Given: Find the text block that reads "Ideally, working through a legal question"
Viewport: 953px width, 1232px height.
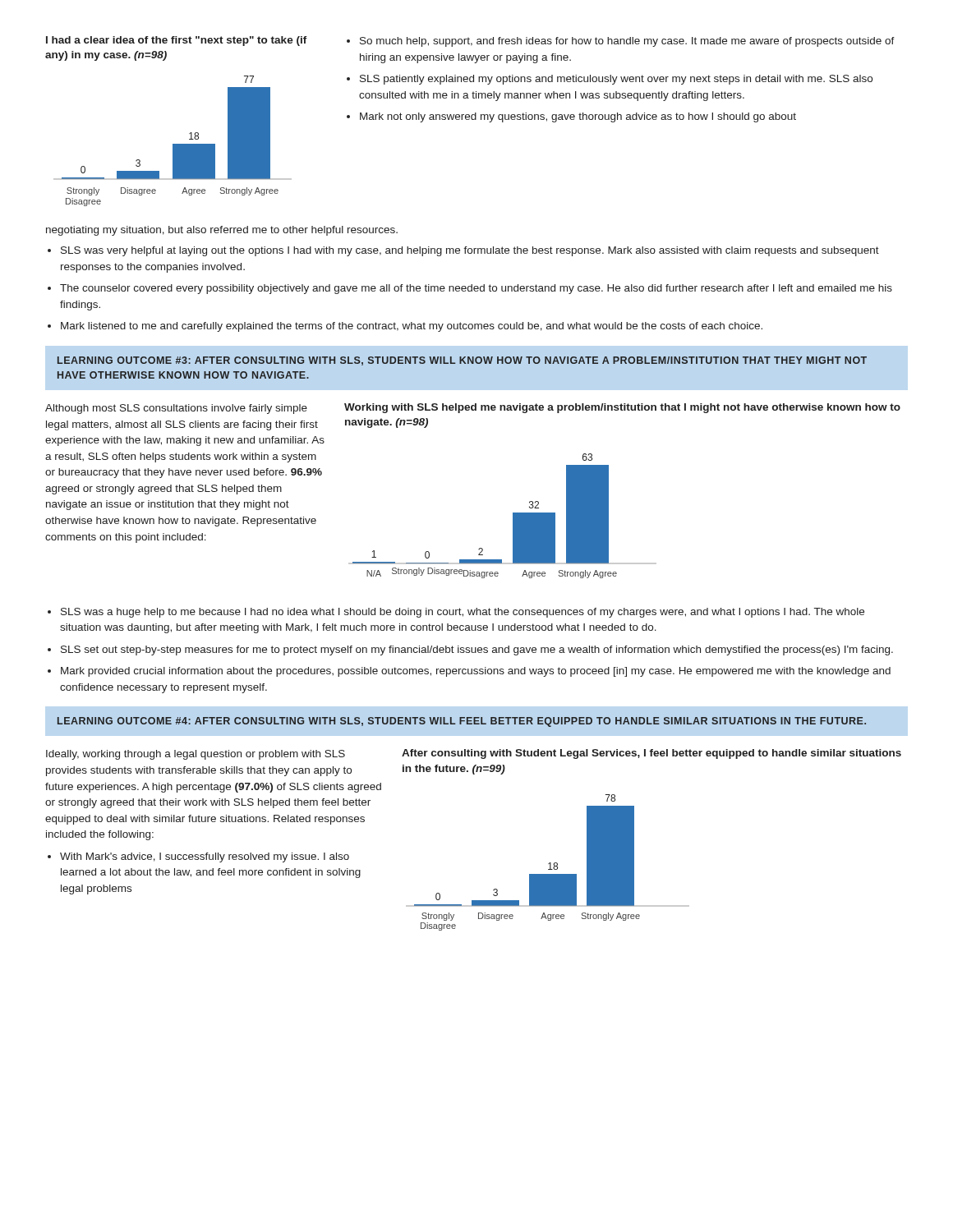Looking at the screenshot, I should 214,794.
